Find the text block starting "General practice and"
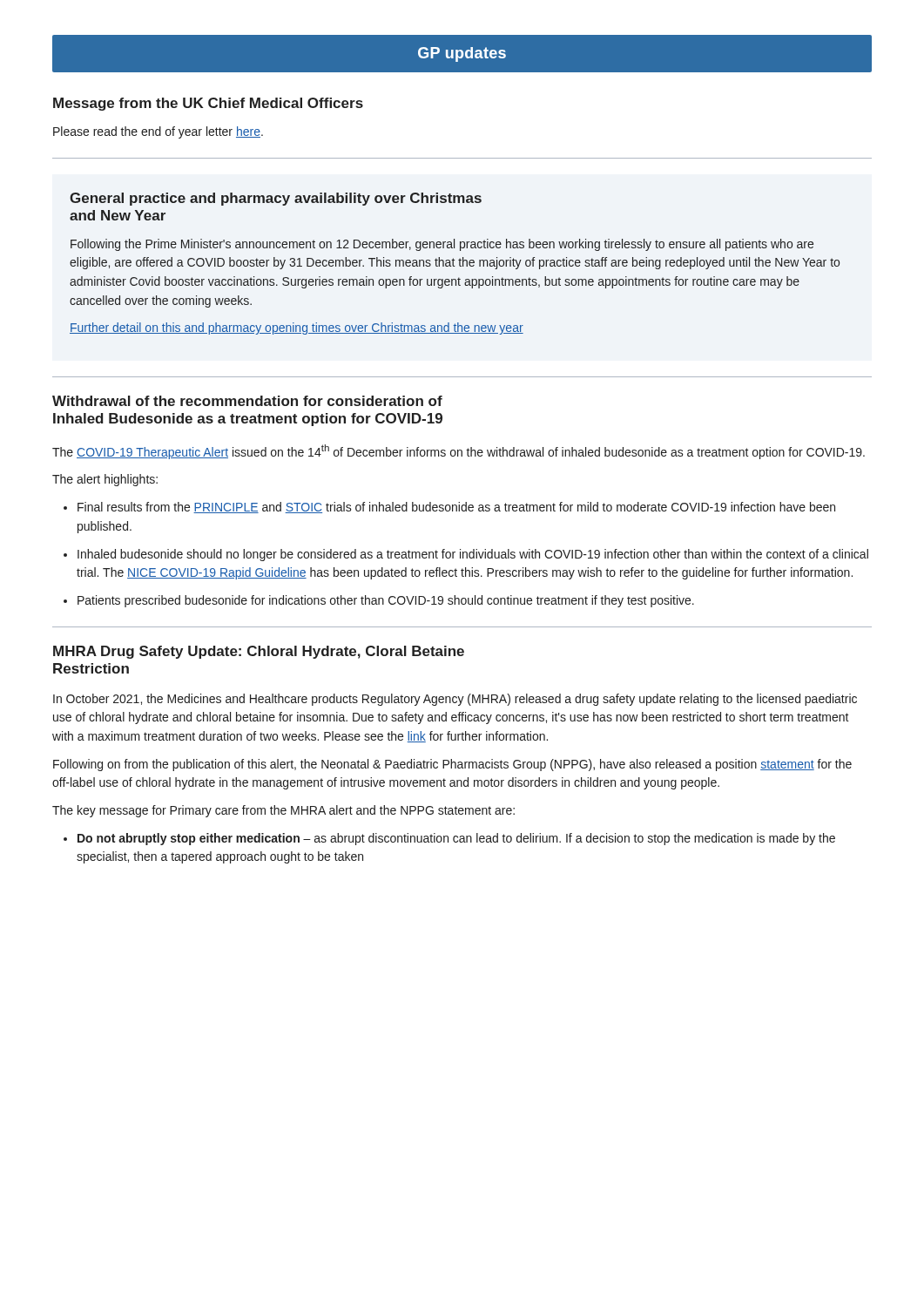924x1307 pixels. (462, 207)
